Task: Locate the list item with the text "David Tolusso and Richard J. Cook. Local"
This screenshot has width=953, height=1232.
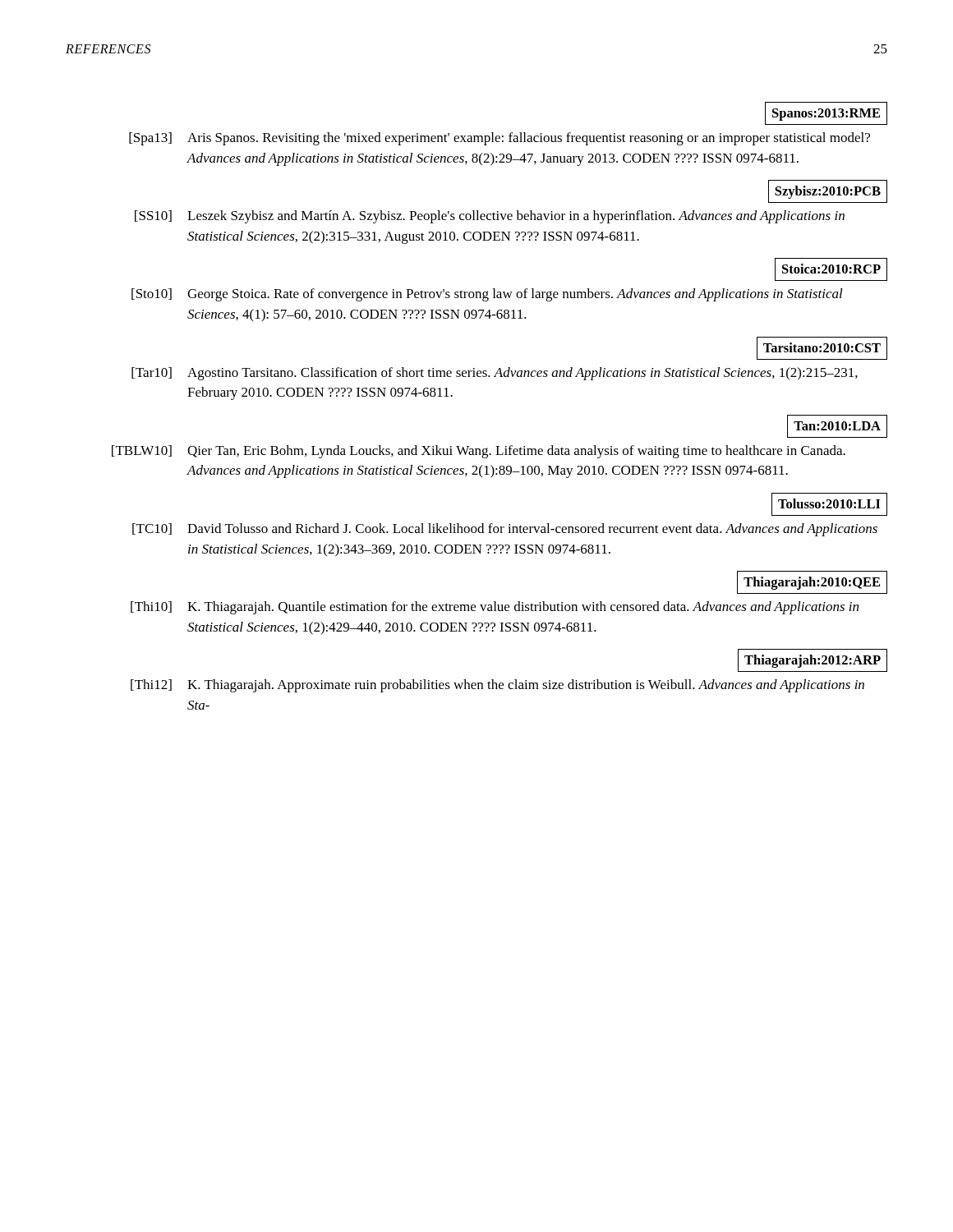Action: point(533,539)
